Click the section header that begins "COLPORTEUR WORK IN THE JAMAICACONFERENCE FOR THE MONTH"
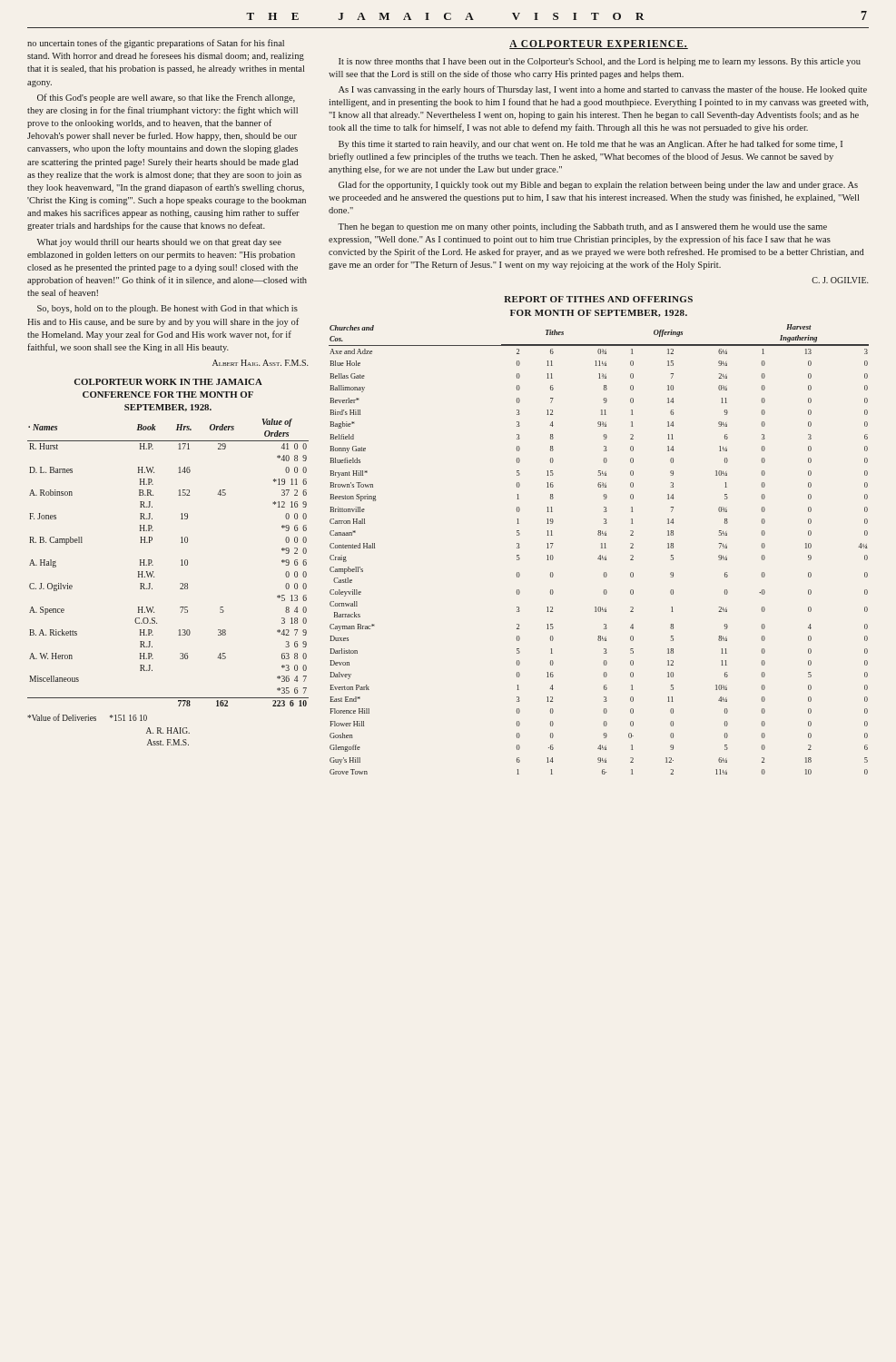Image resolution: width=896 pixels, height=1362 pixels. pos(168,394)
